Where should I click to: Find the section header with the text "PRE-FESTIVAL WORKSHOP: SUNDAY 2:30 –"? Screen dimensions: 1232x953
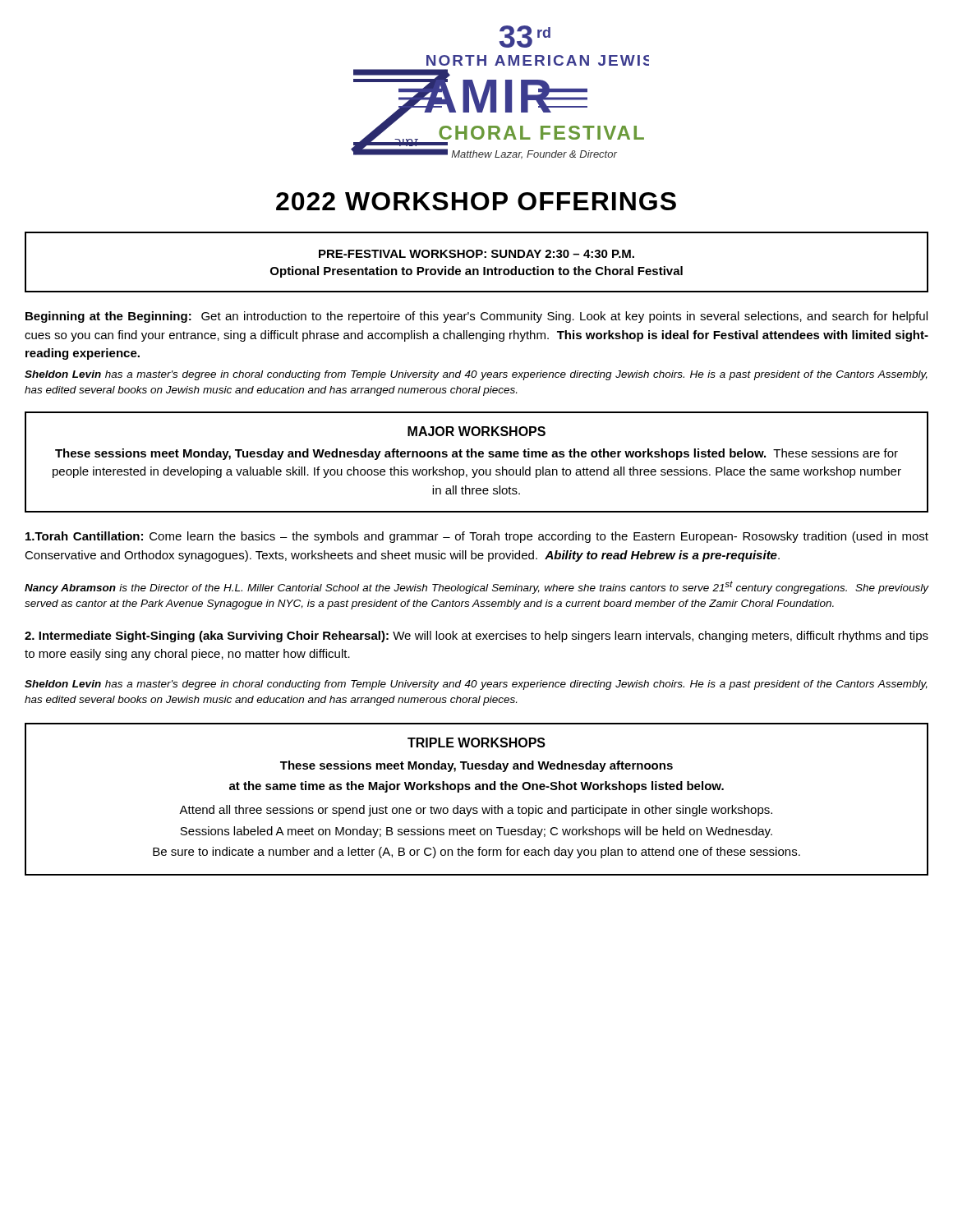tap(476, 262)
